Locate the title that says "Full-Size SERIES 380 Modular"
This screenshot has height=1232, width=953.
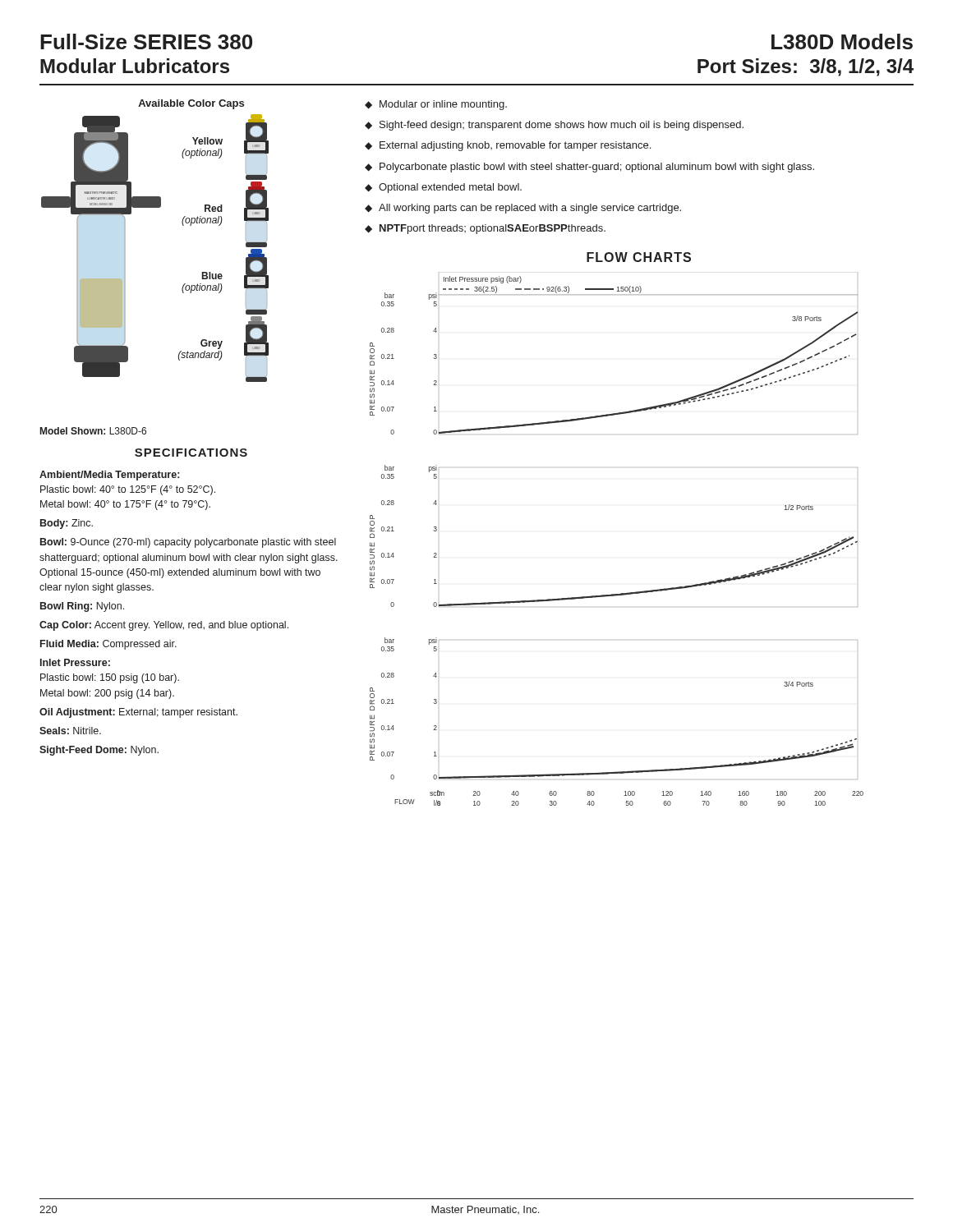tap(146, 54)
